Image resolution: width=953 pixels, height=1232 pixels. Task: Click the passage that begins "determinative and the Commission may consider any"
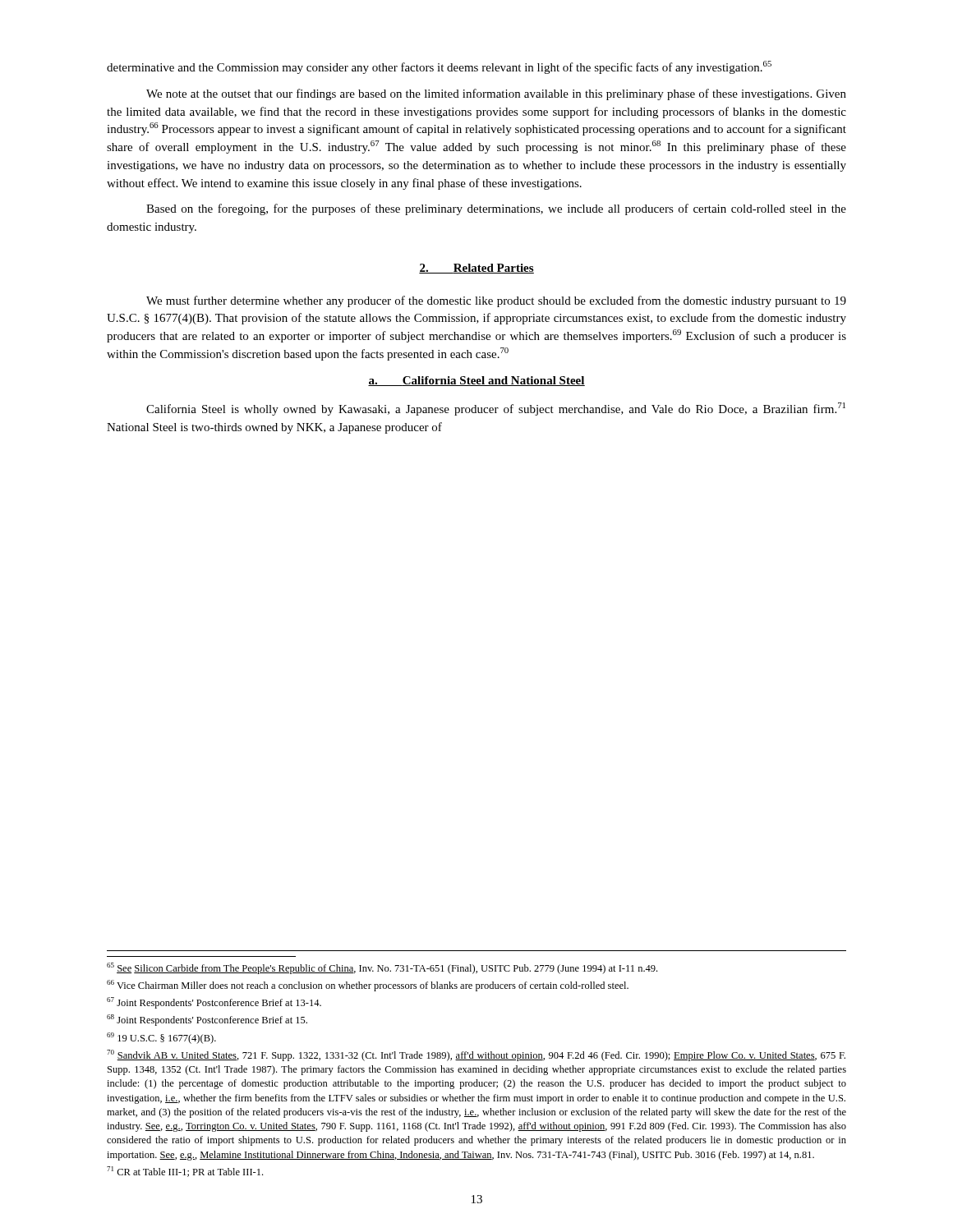click(439, 67)
